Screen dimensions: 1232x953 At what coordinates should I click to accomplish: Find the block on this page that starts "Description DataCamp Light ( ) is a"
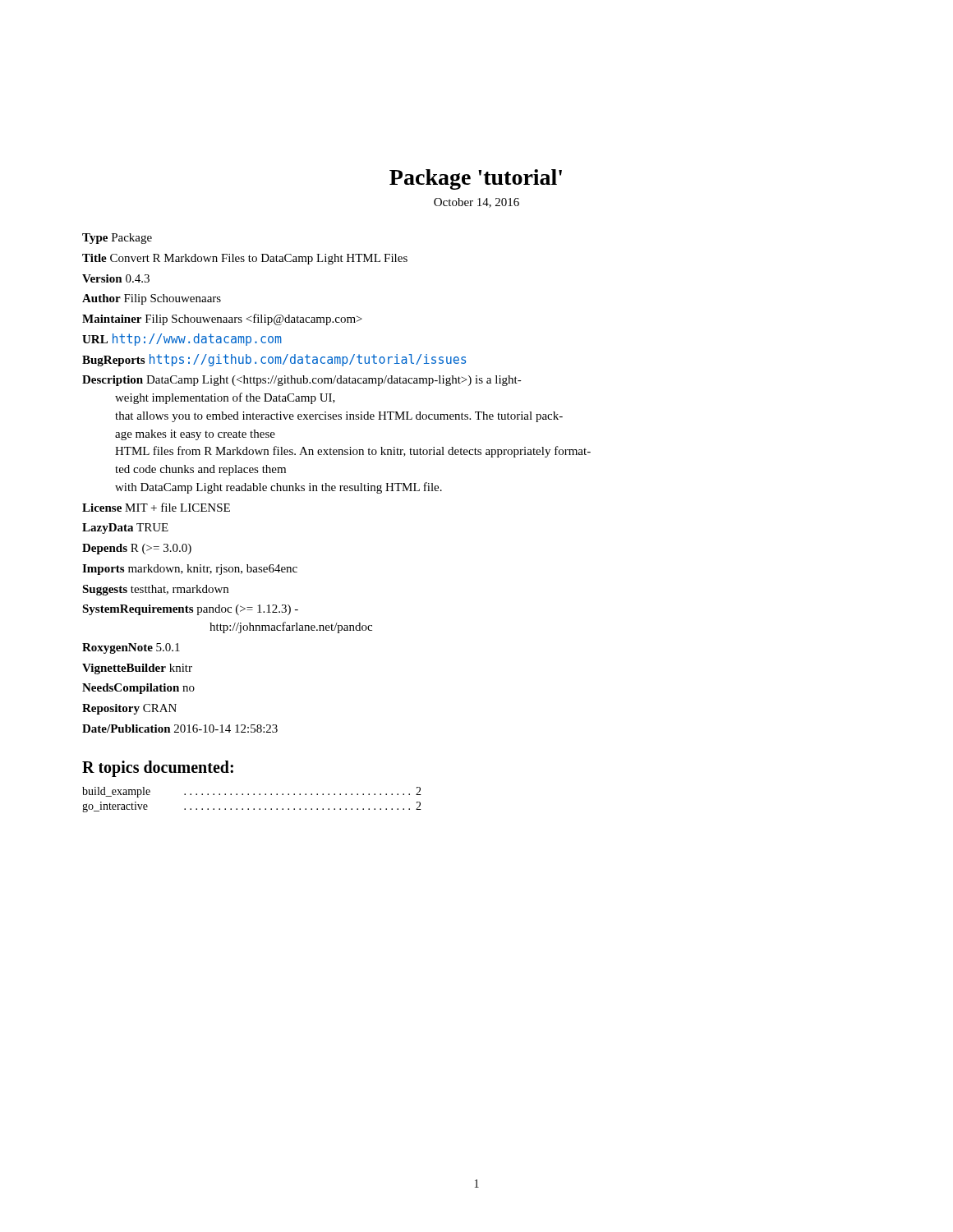tap(302, 381)
